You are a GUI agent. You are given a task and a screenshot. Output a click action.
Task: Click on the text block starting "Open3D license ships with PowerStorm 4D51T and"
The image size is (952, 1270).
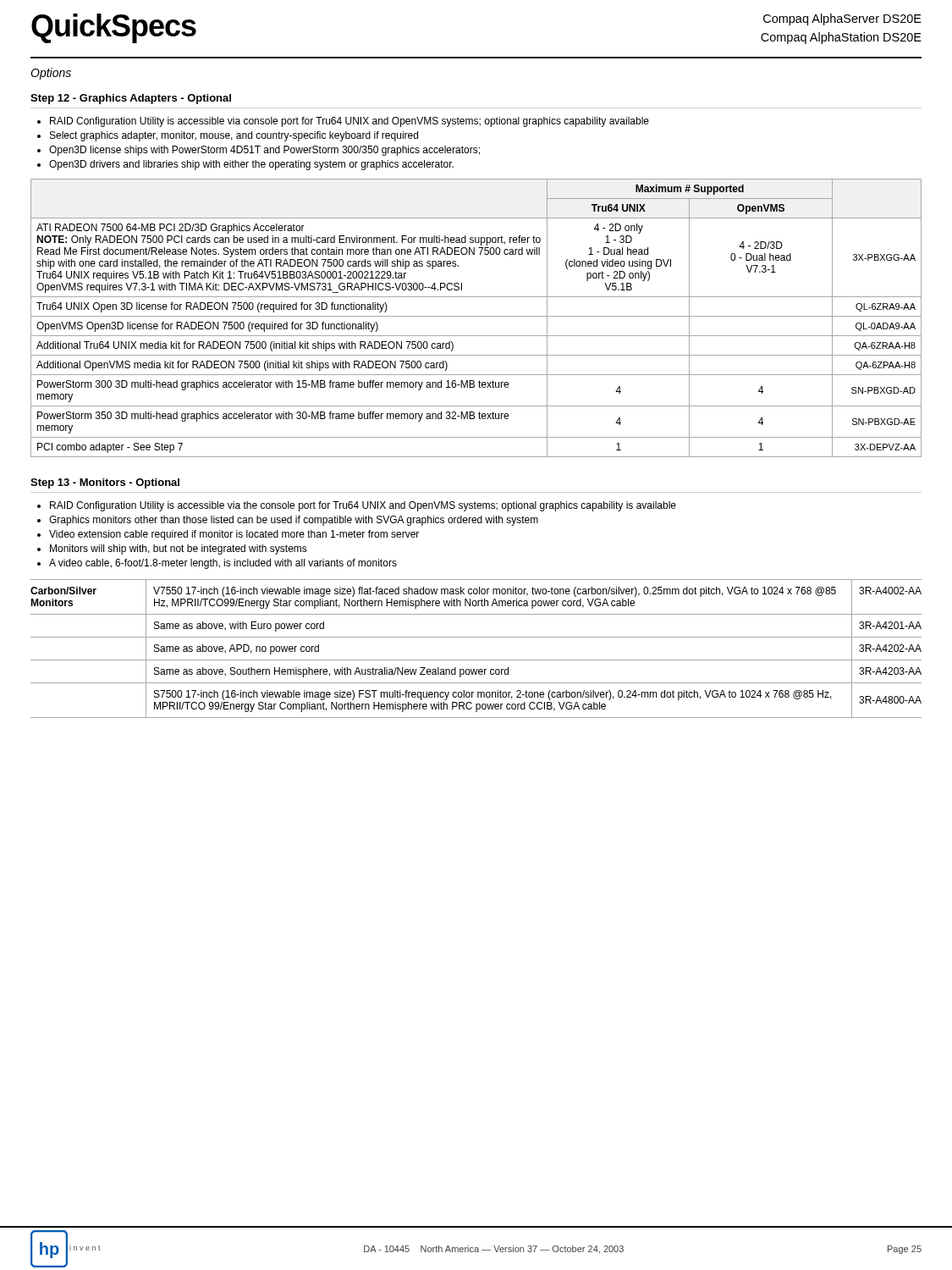click(265, 150)
